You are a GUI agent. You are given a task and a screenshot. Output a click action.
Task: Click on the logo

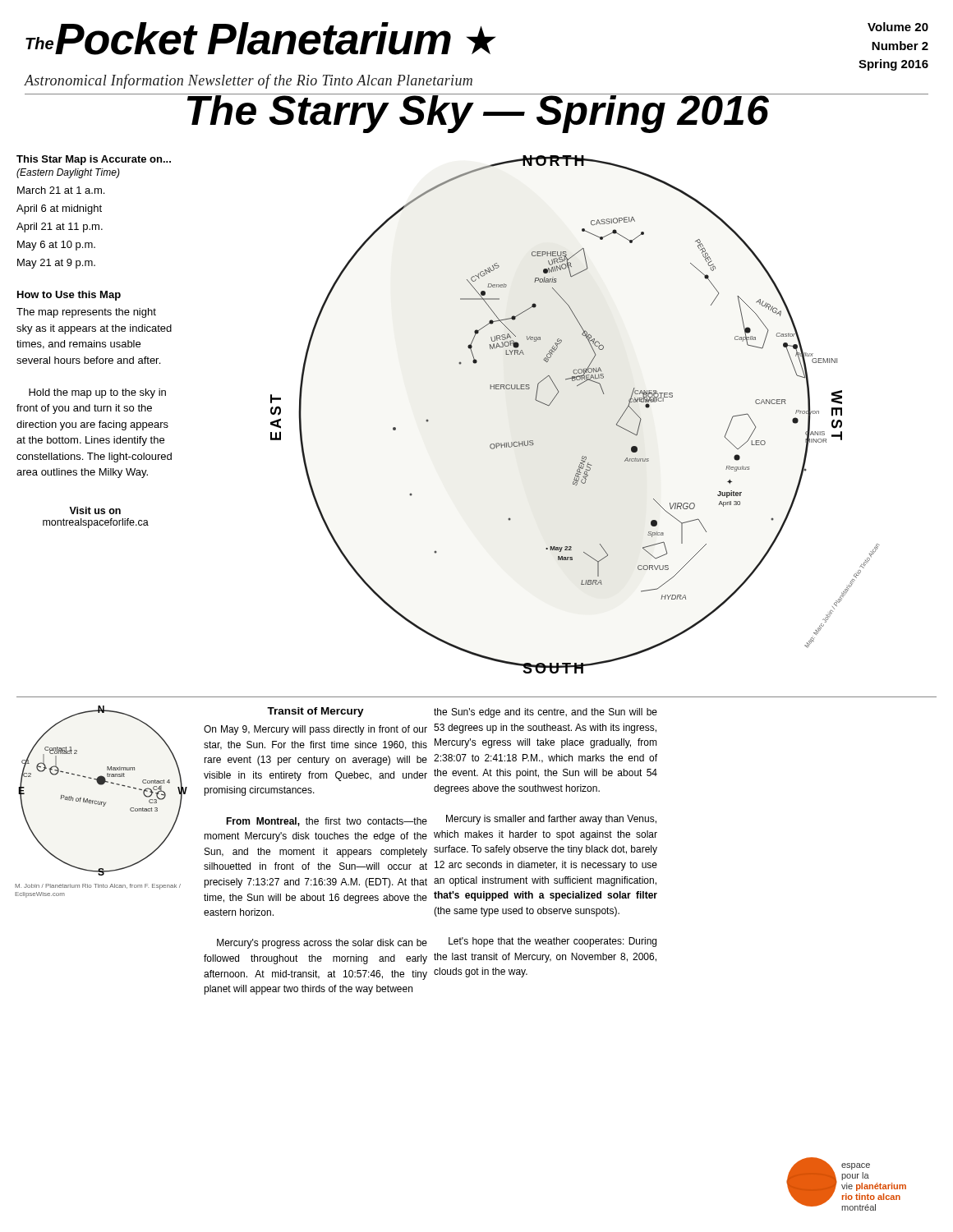pos(856,1184)
